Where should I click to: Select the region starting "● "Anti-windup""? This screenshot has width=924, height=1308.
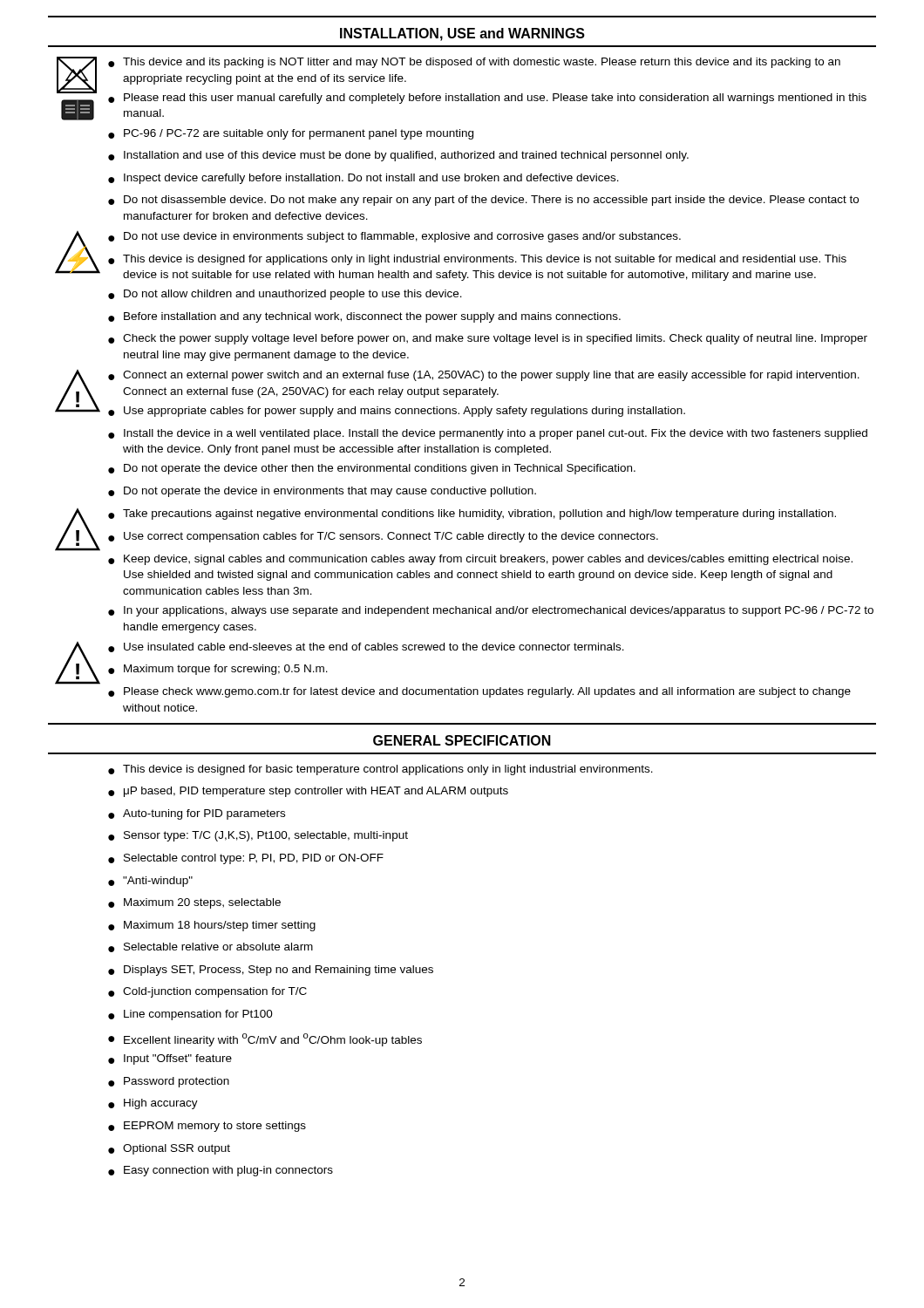(x=150, y=882)
